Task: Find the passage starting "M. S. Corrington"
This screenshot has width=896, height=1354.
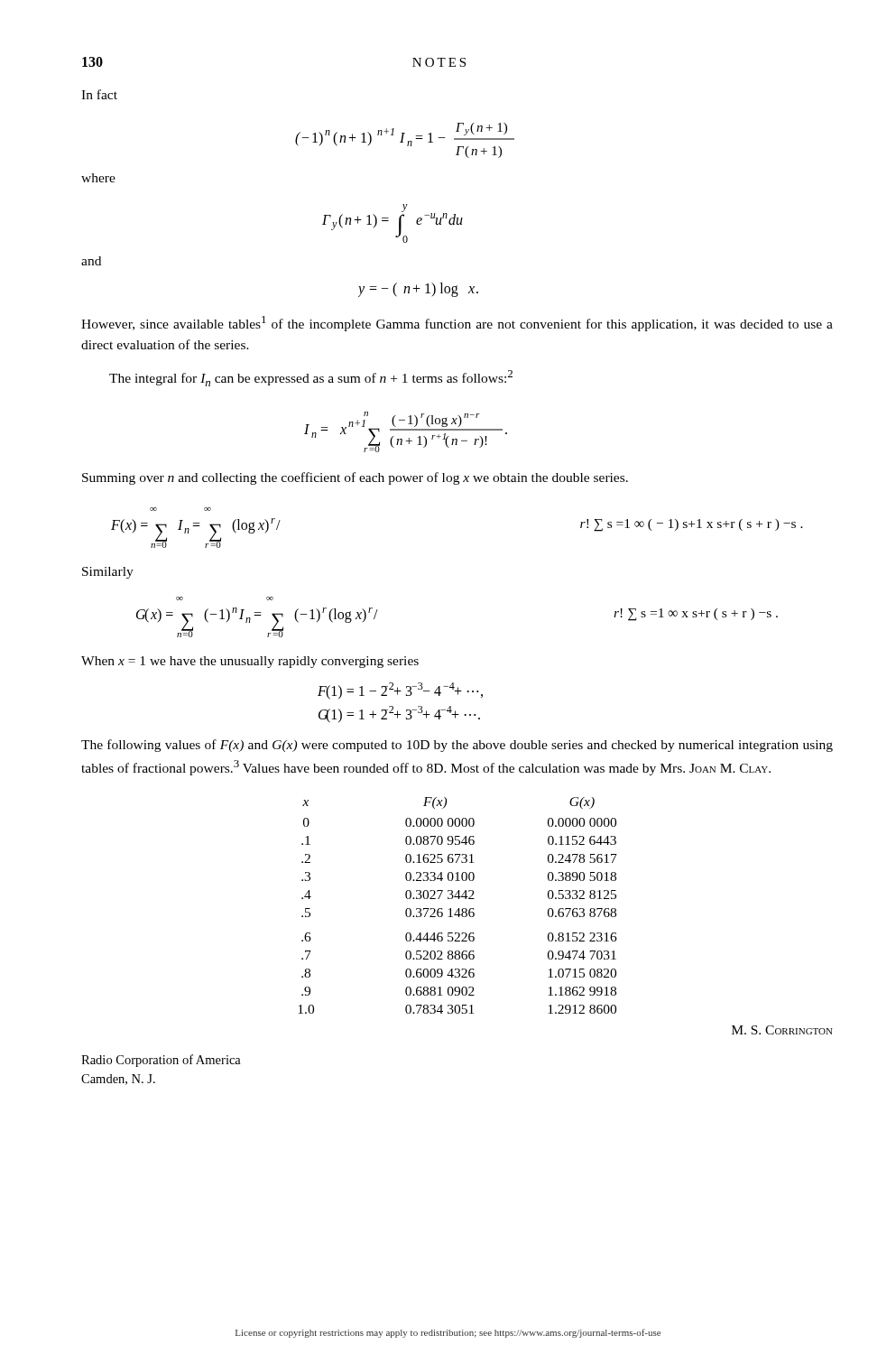Action: pos(782,1029)
